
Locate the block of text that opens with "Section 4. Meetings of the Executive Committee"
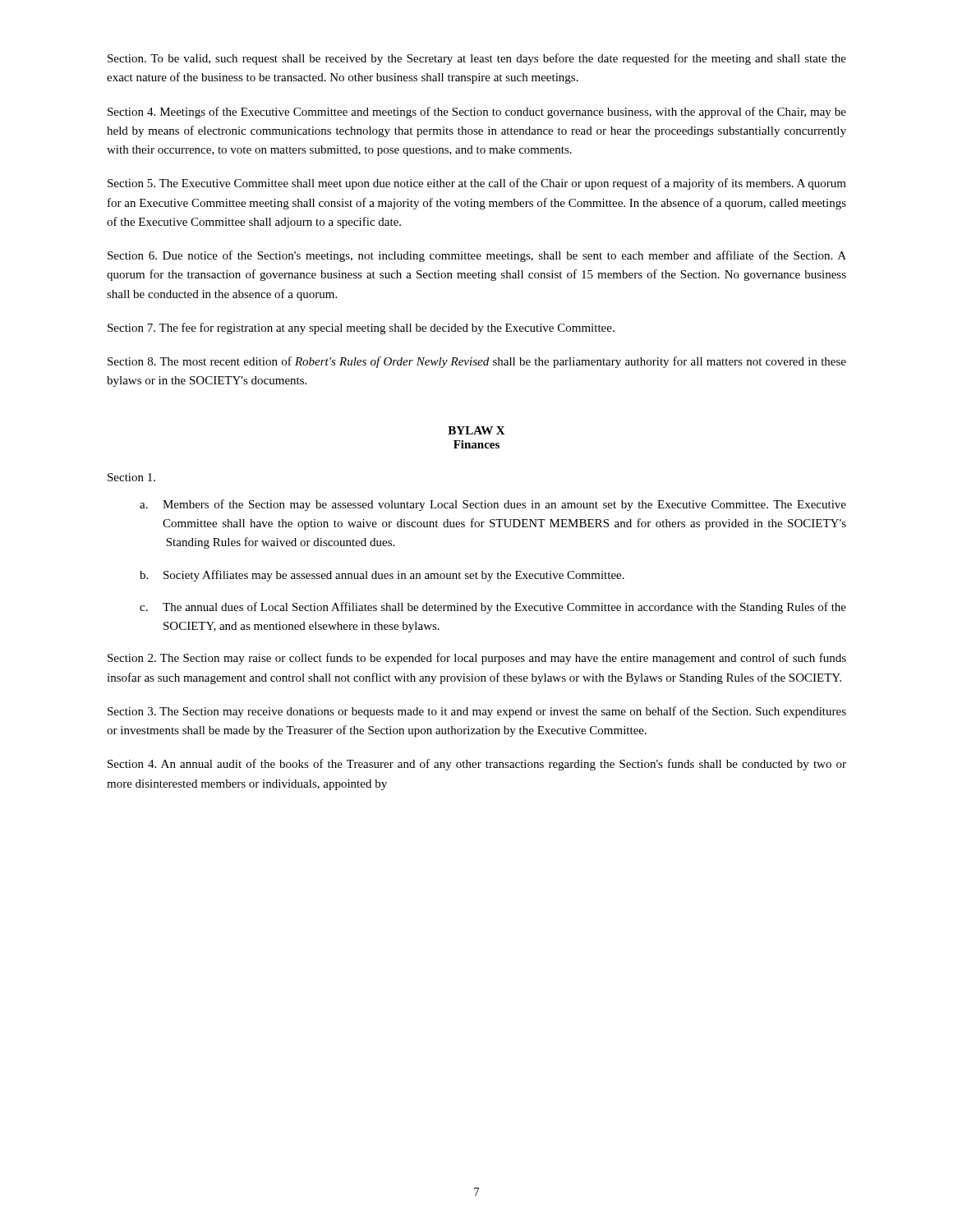tap(476, 130)
